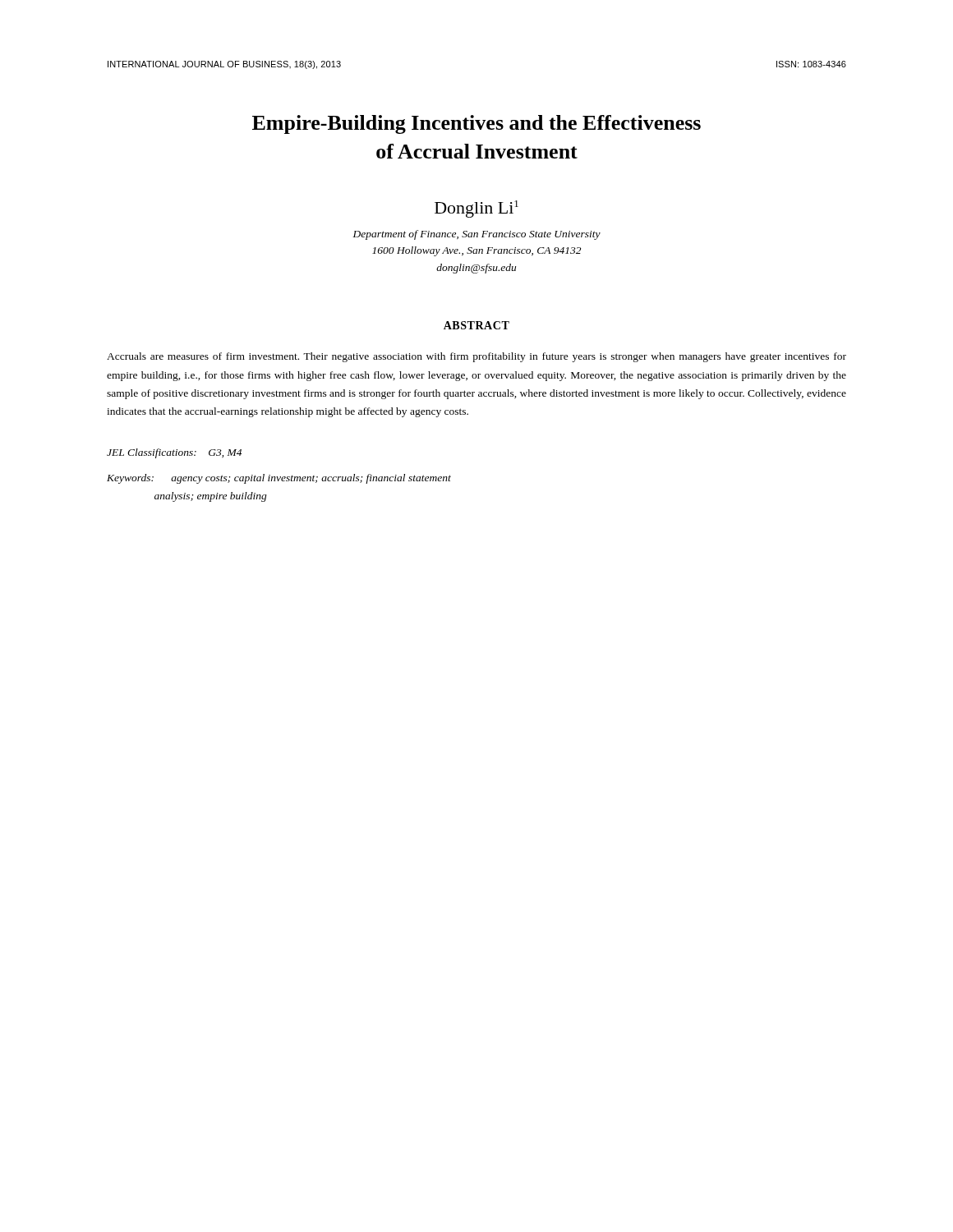
Task: Locate the text block containing "Donglin Li1 Department of Finance, San"
Action: coord(476,237)
